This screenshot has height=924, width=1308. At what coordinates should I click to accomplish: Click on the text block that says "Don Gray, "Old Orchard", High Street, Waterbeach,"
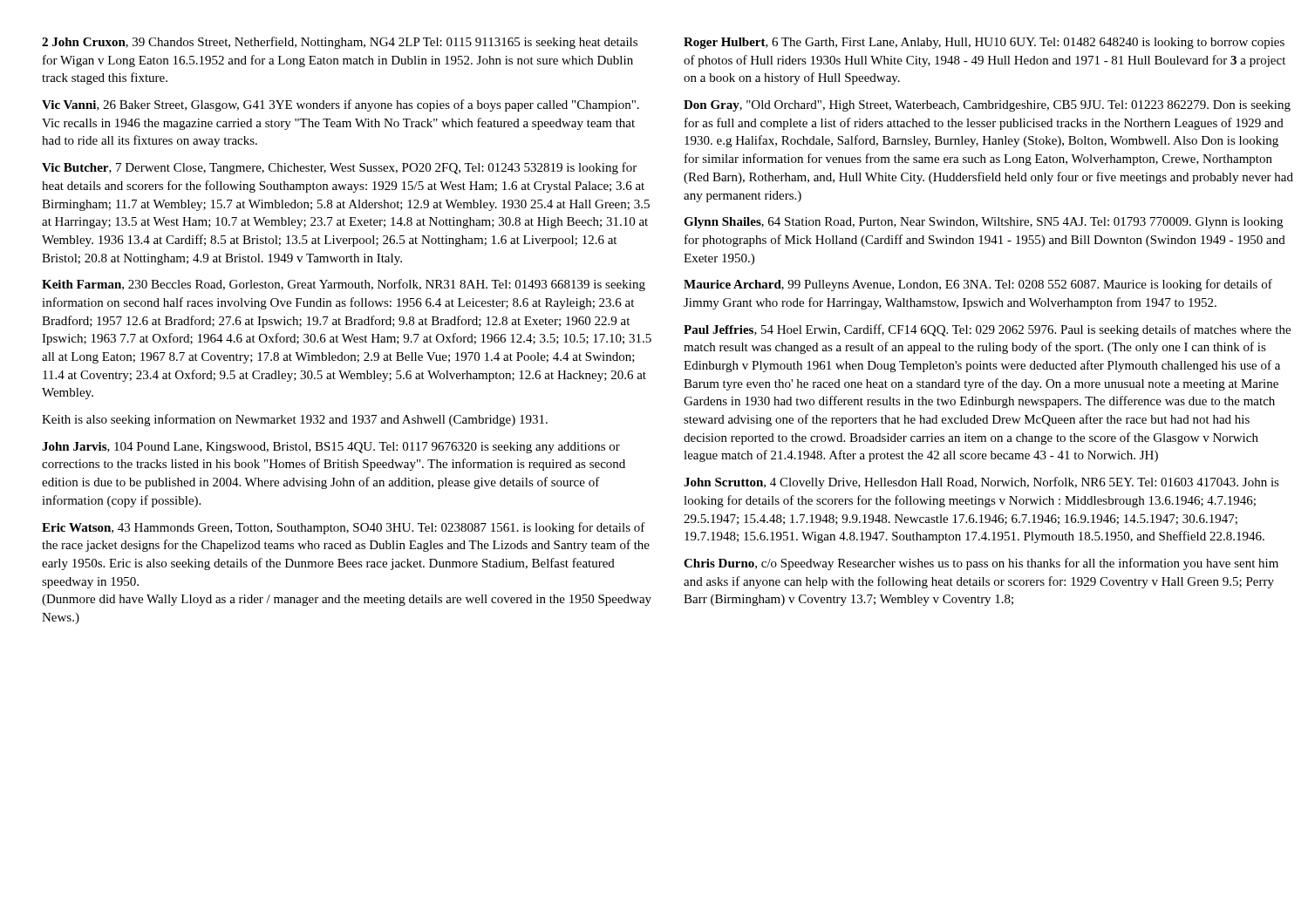(x=988, y=150)
